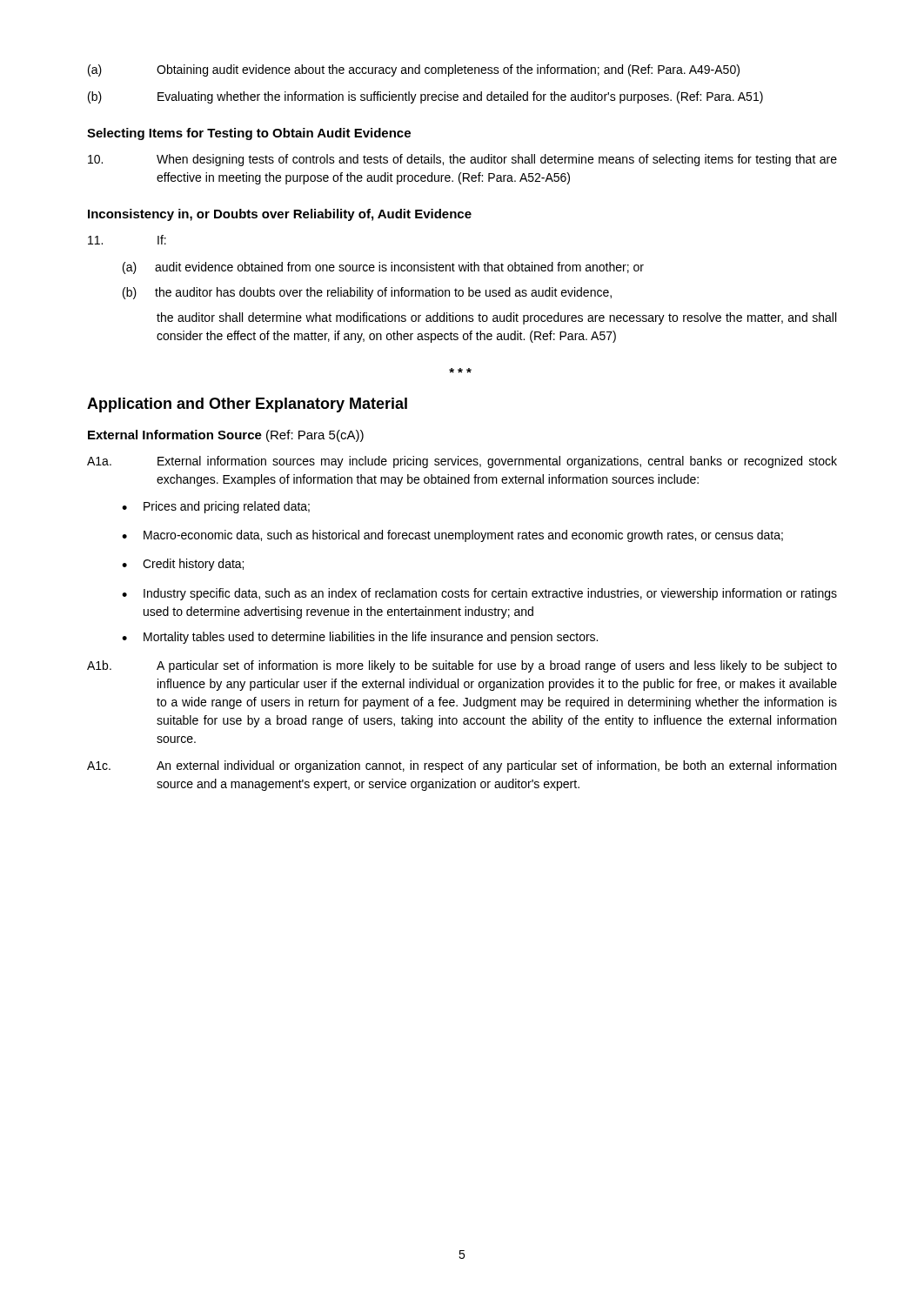Image resolution: width=924 pixels, height=1305 pixels.
Task: Find the block on this page that starts "A1c. An external individual or organization"
Action: [462, 775]
